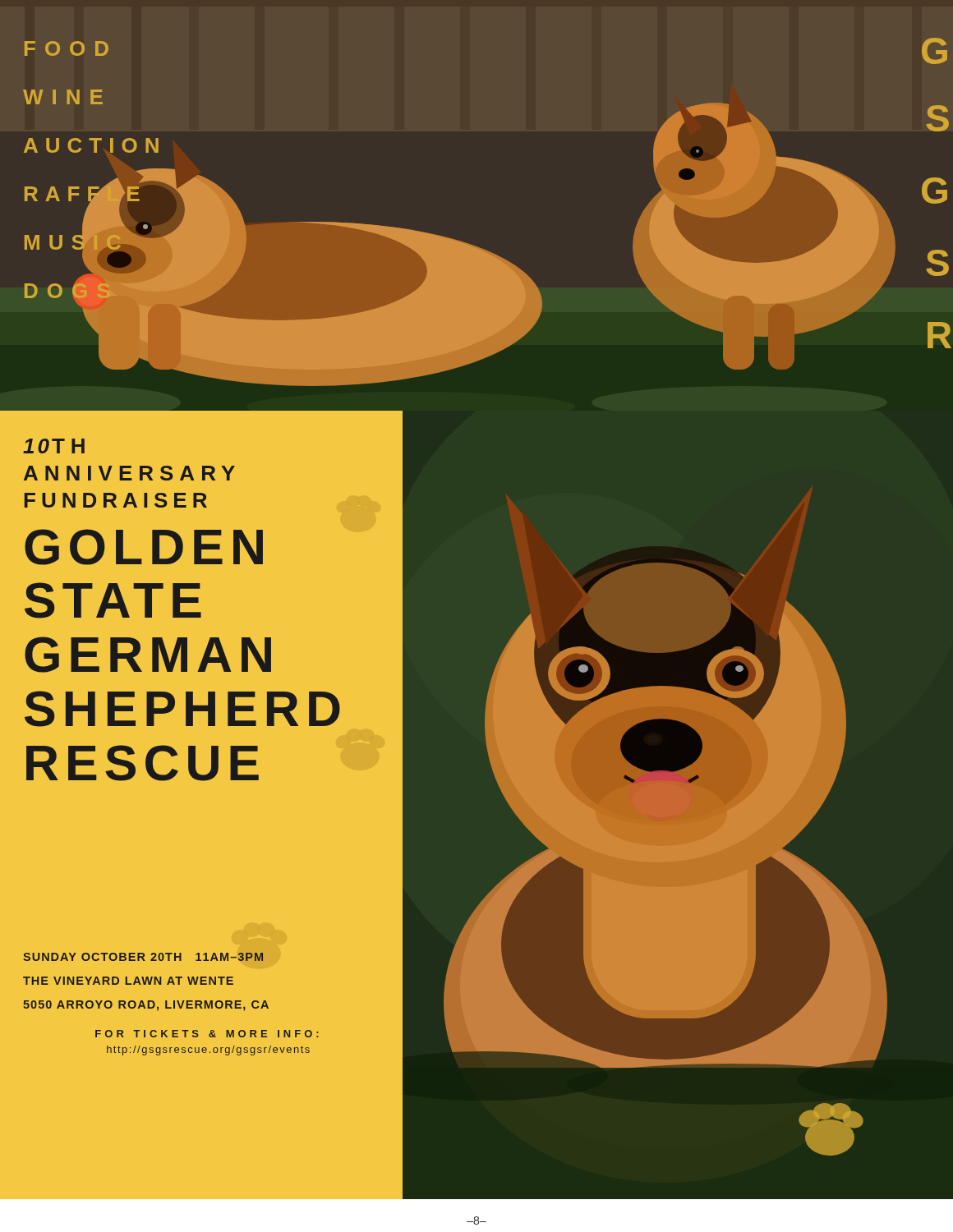Where does it say "THE VINEYARD LAWN AT WENTE"?

[129, 981]
